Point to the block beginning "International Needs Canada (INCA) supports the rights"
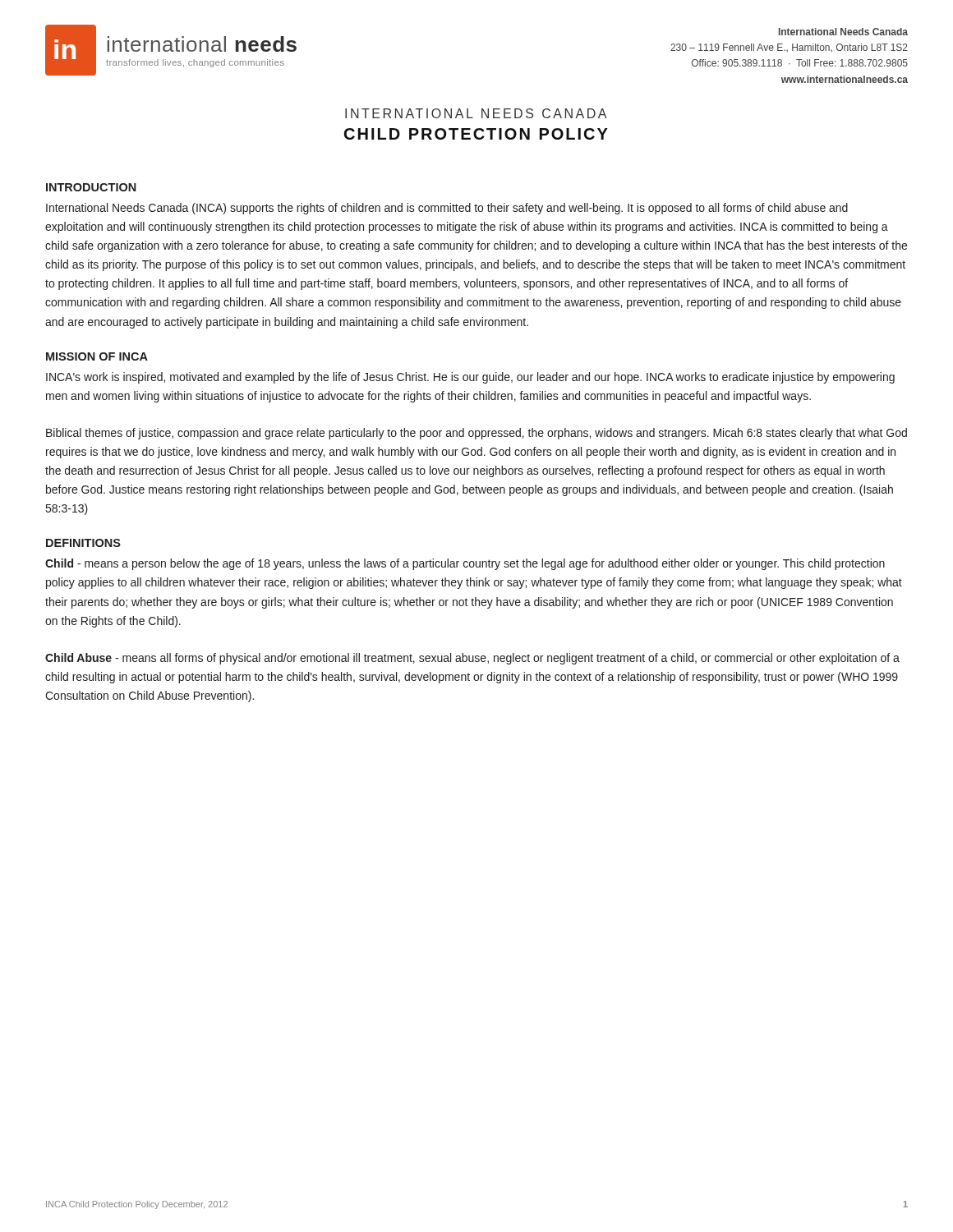Image resolution: width=953 pixels, height=1232 pixels. 476,265
